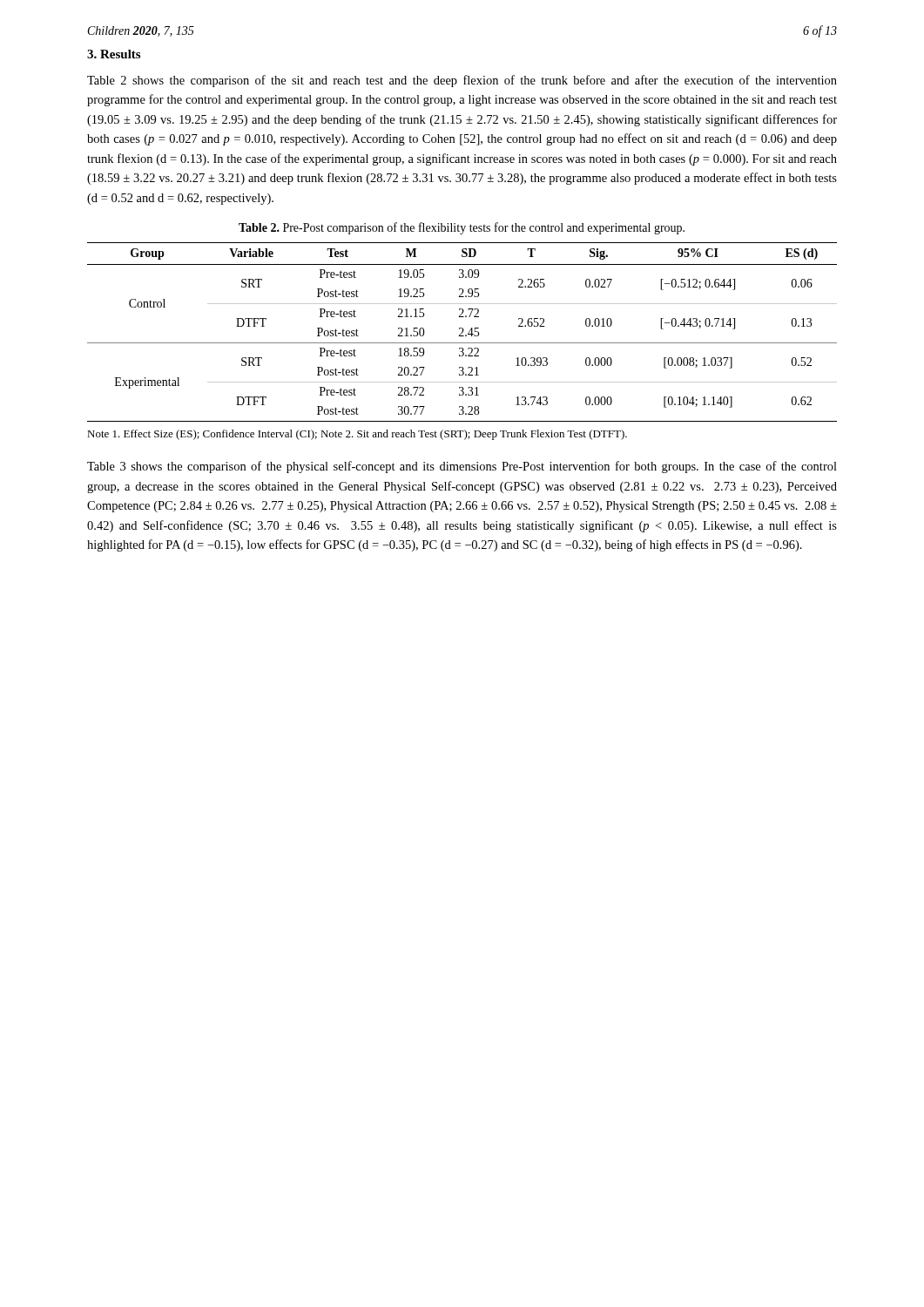Click on the text starting "Table 2. Pre-Post"
Screen dimensions: 1307x924
pyautogui.click(x=462, y=228)
